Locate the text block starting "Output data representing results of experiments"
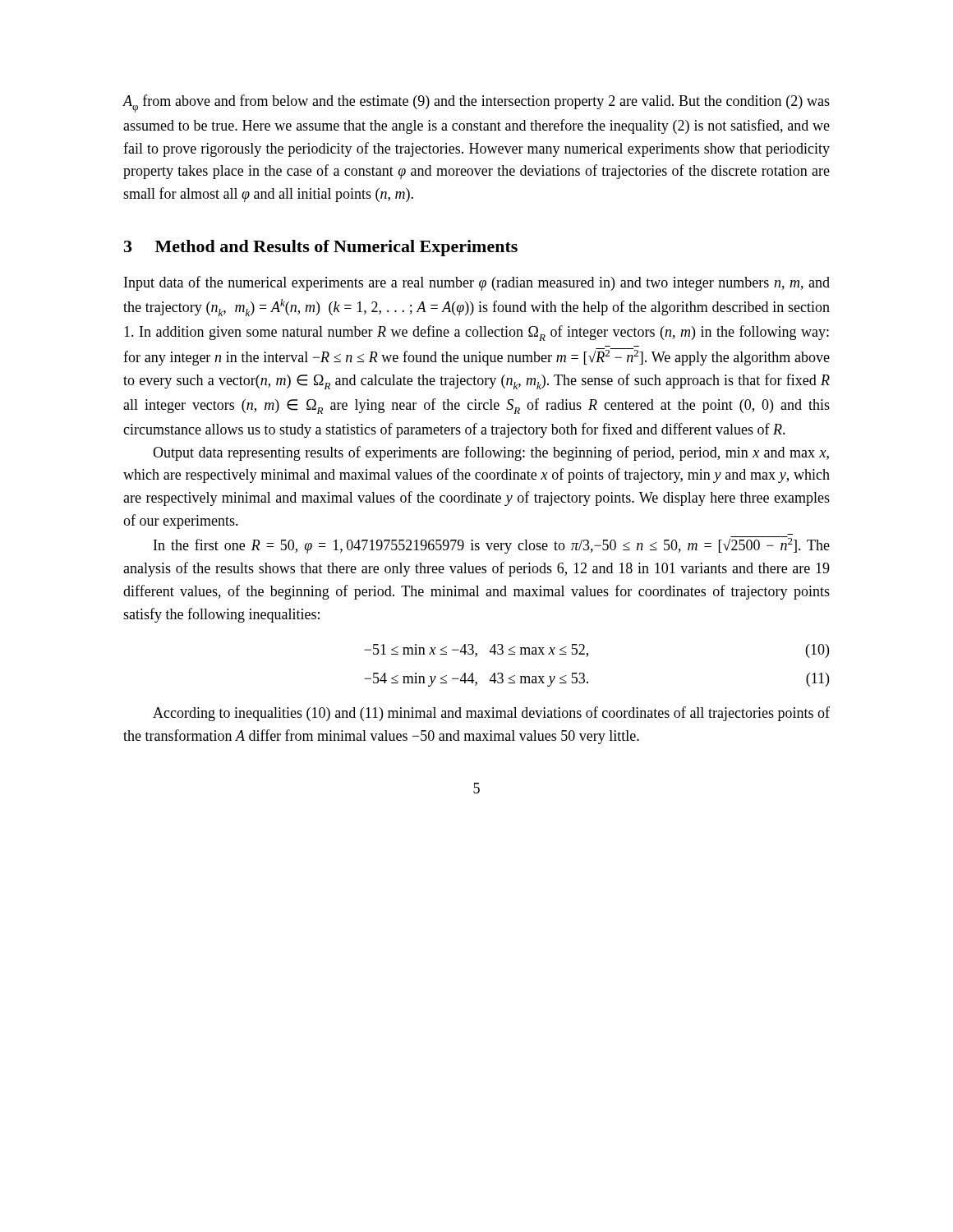 click(476, 487)
